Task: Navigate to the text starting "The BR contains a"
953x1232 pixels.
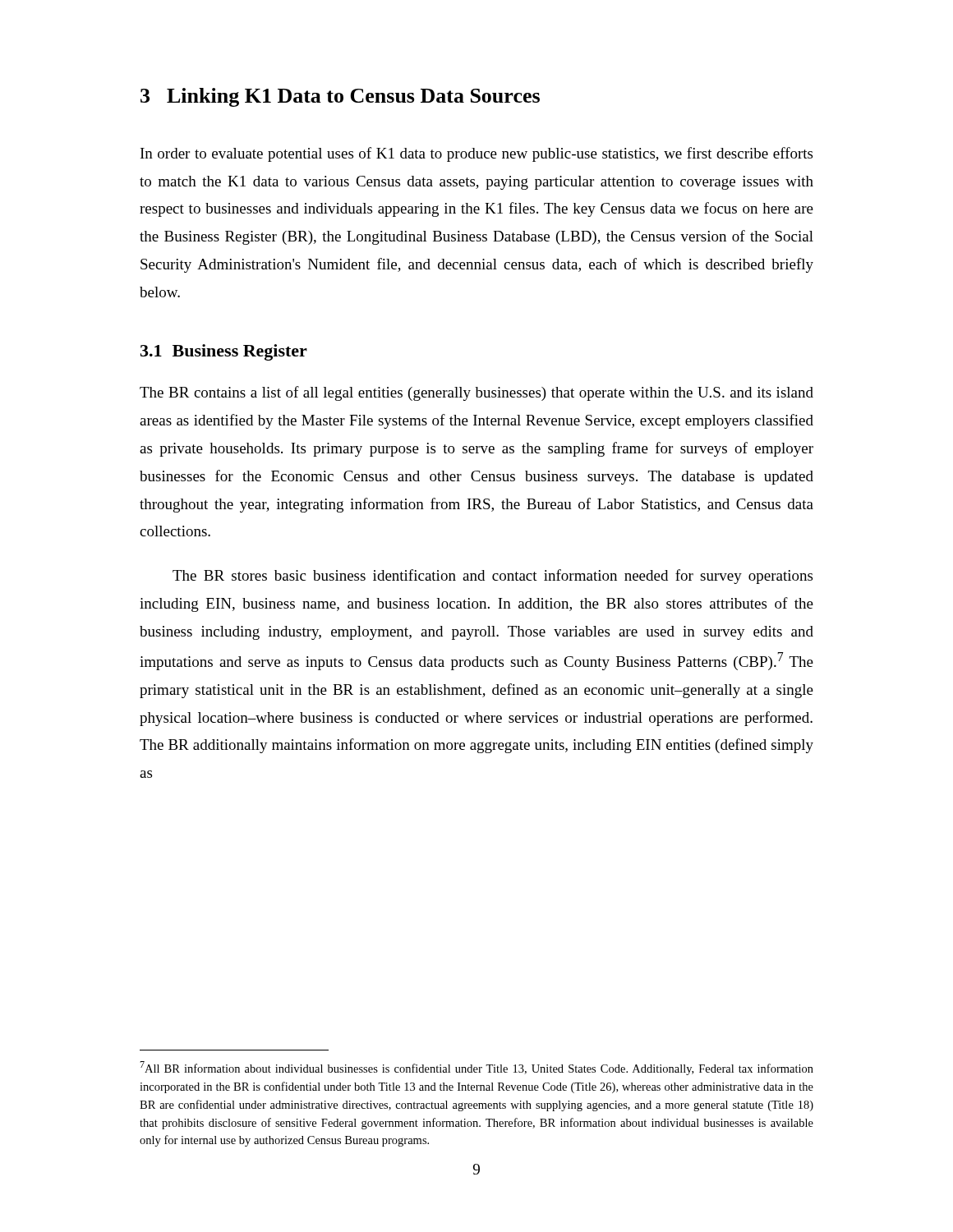Action: [476, 462]
